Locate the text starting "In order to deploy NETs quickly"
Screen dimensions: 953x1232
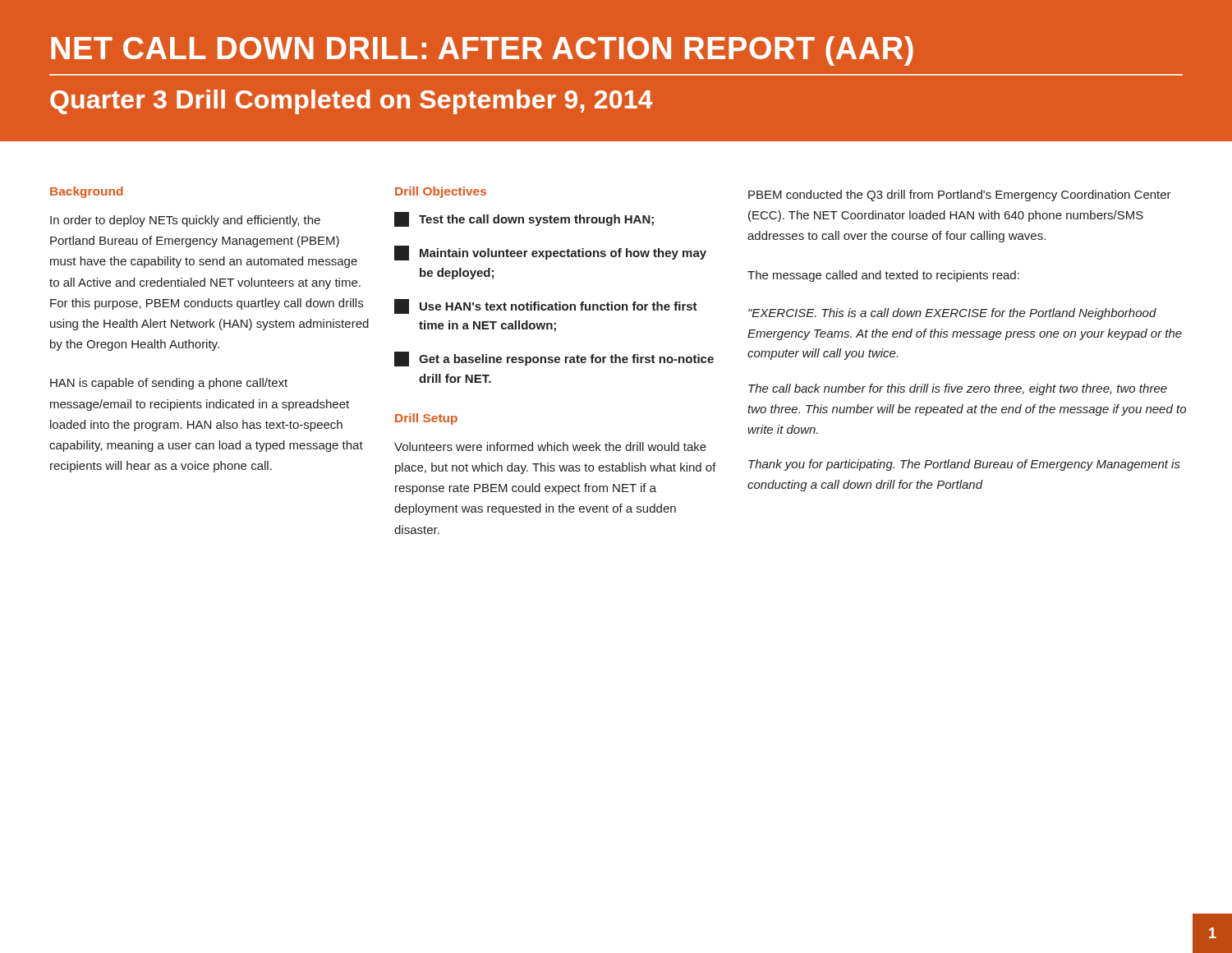[x=209, y=343]
